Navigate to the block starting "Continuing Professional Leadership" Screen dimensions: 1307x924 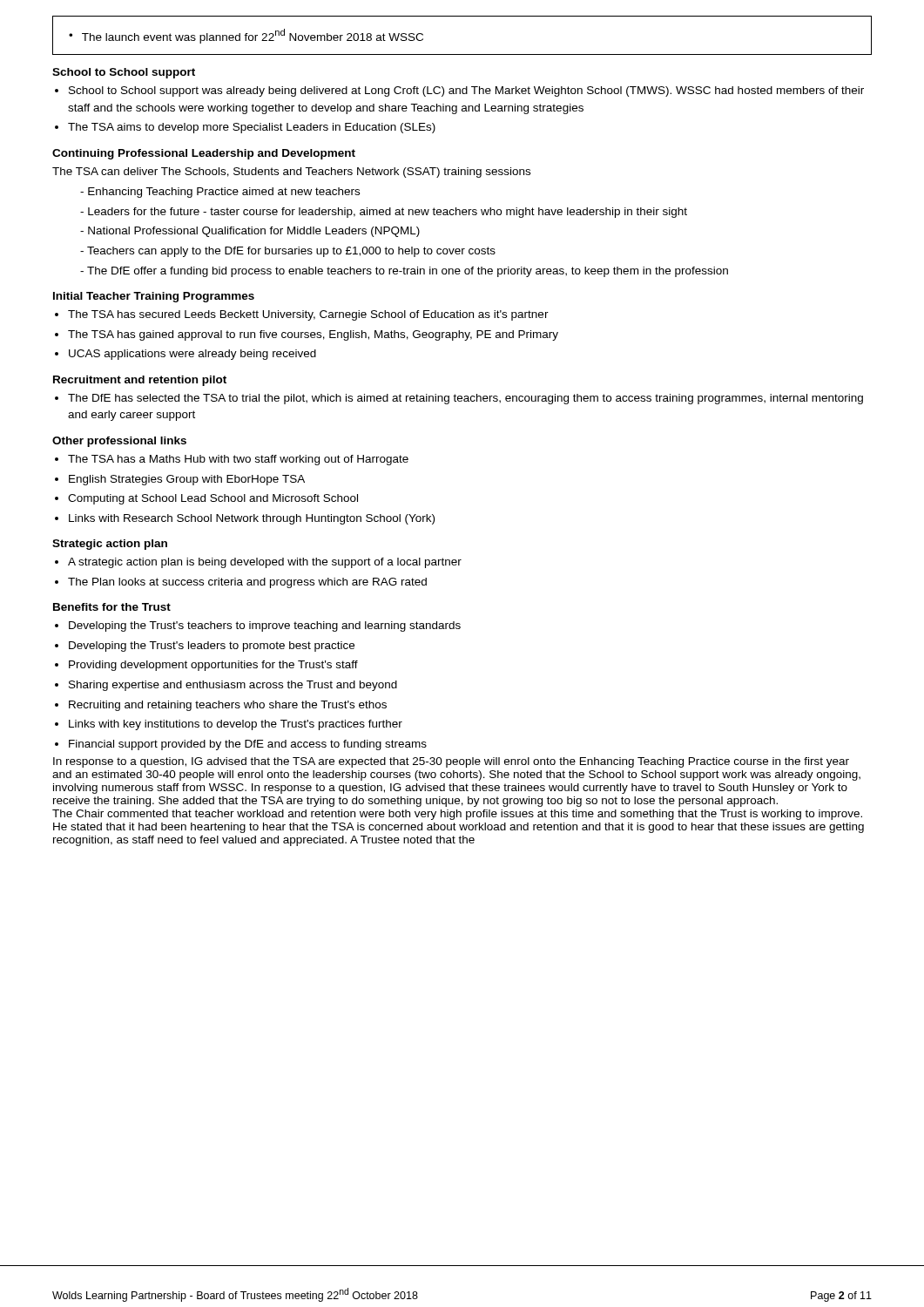tap(204, 153)
